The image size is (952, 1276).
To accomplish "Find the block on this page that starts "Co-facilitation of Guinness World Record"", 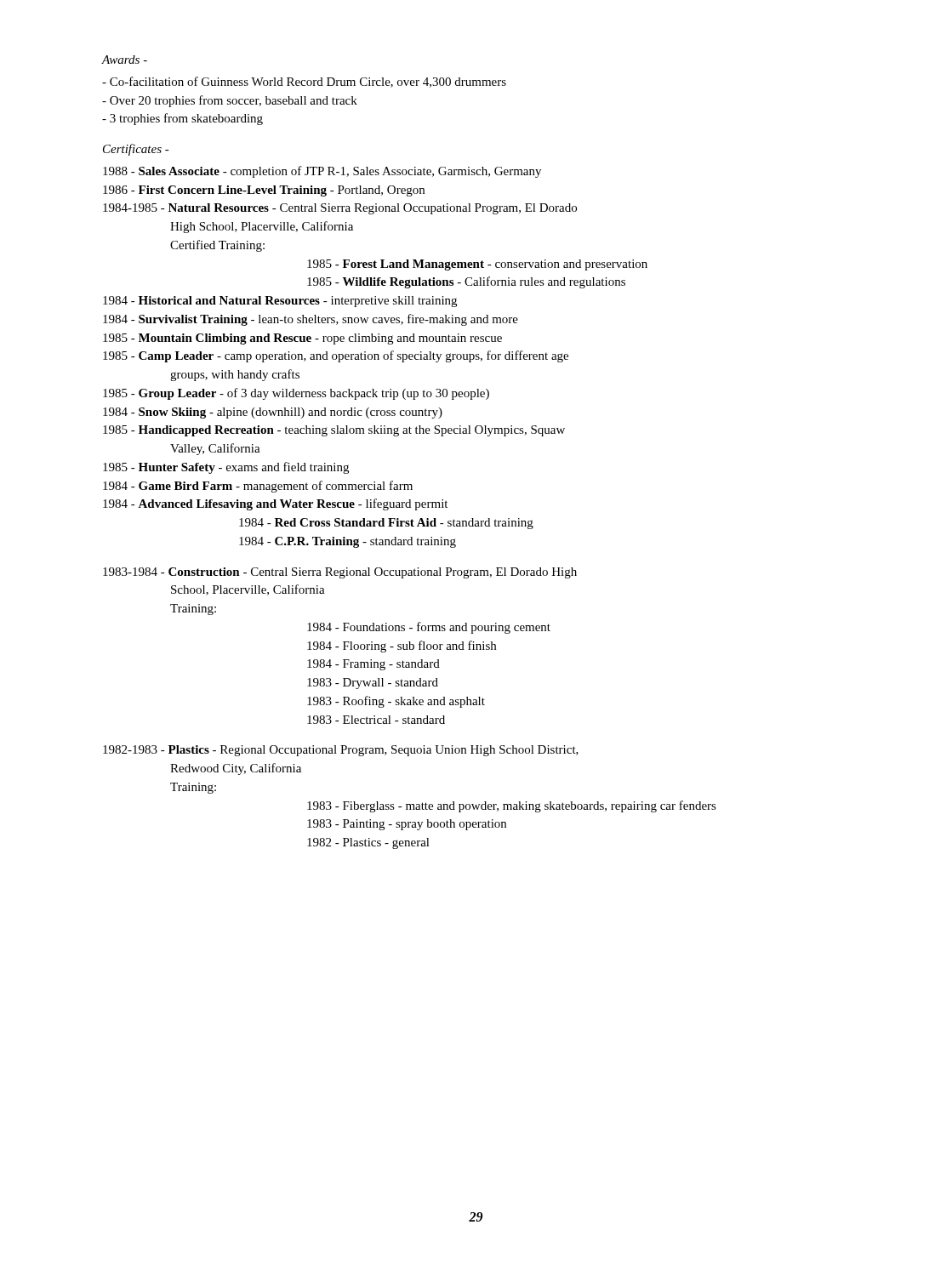I will [304, 81].
